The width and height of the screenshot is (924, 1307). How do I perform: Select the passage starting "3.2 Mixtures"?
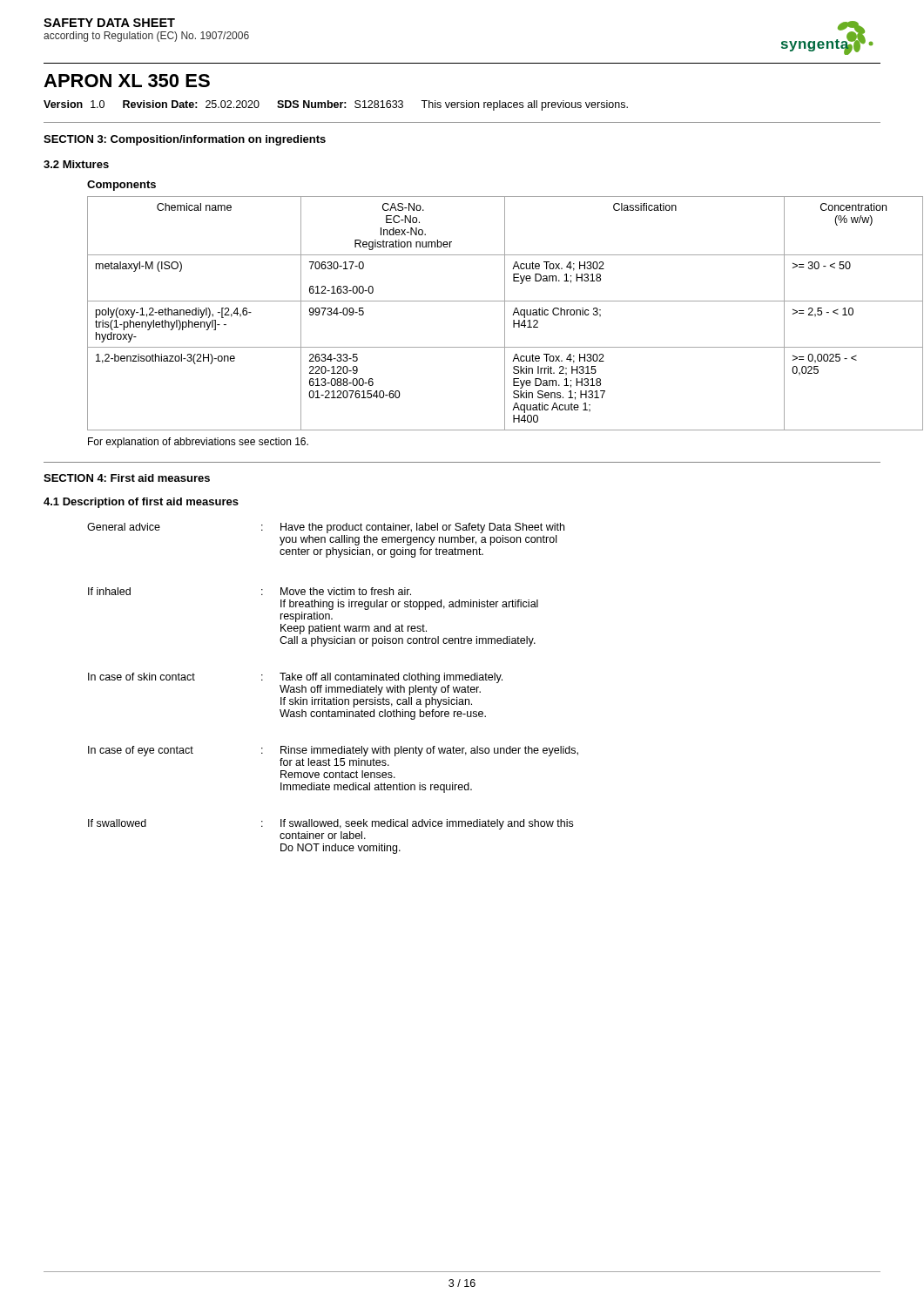pos(76,164)
